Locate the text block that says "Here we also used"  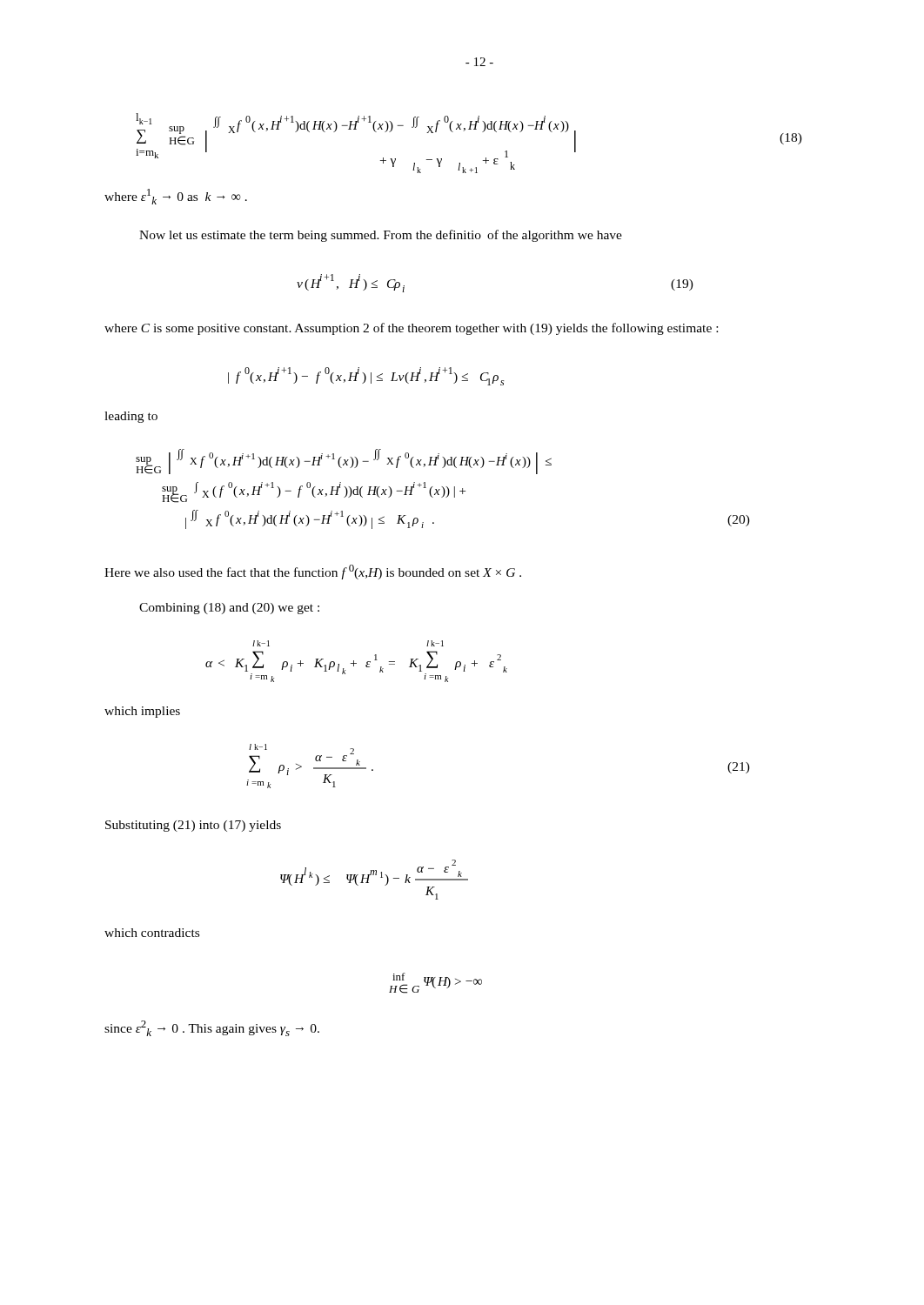coord(313,570)
